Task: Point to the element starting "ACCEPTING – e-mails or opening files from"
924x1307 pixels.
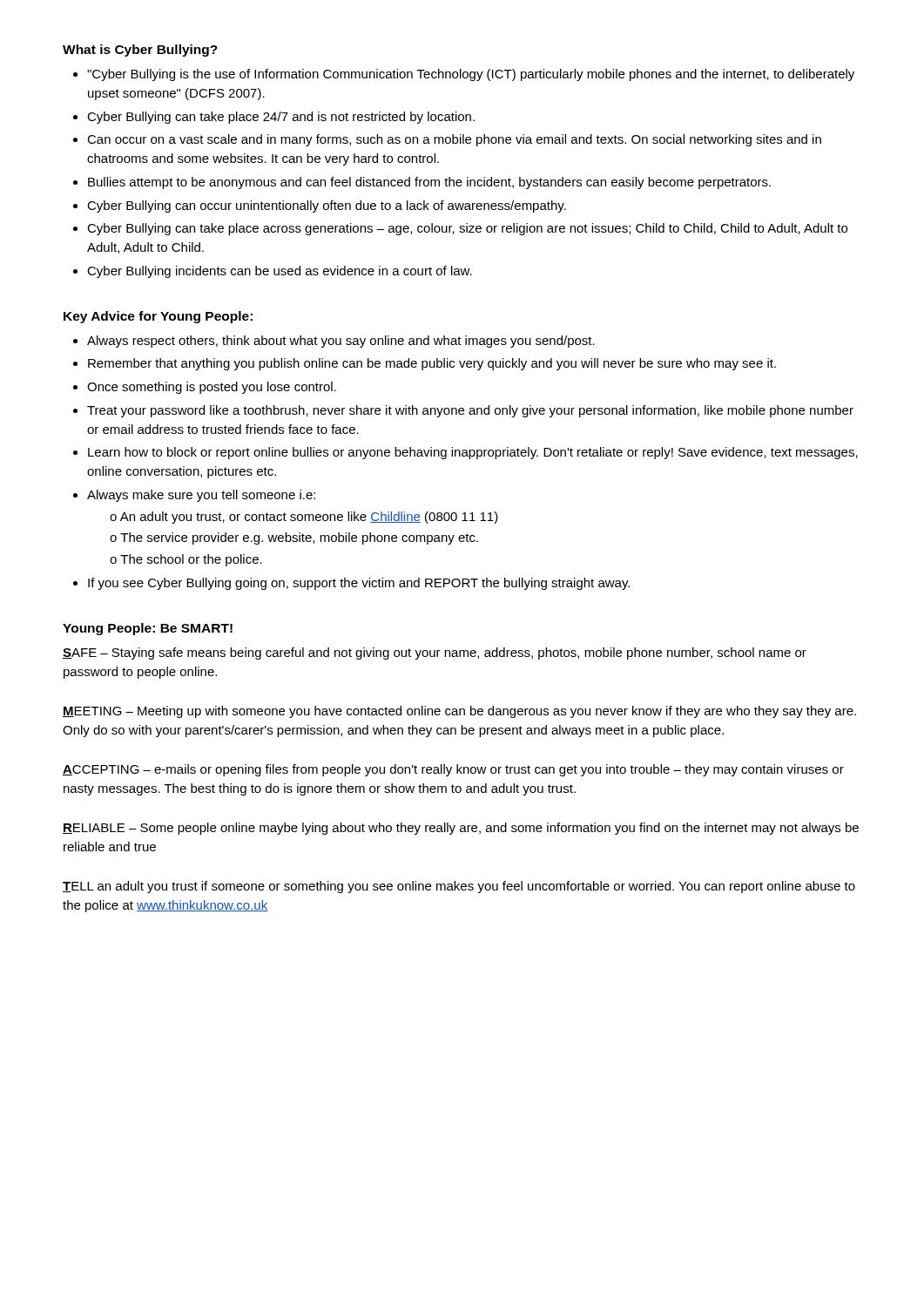Action: tap(453, 778)
